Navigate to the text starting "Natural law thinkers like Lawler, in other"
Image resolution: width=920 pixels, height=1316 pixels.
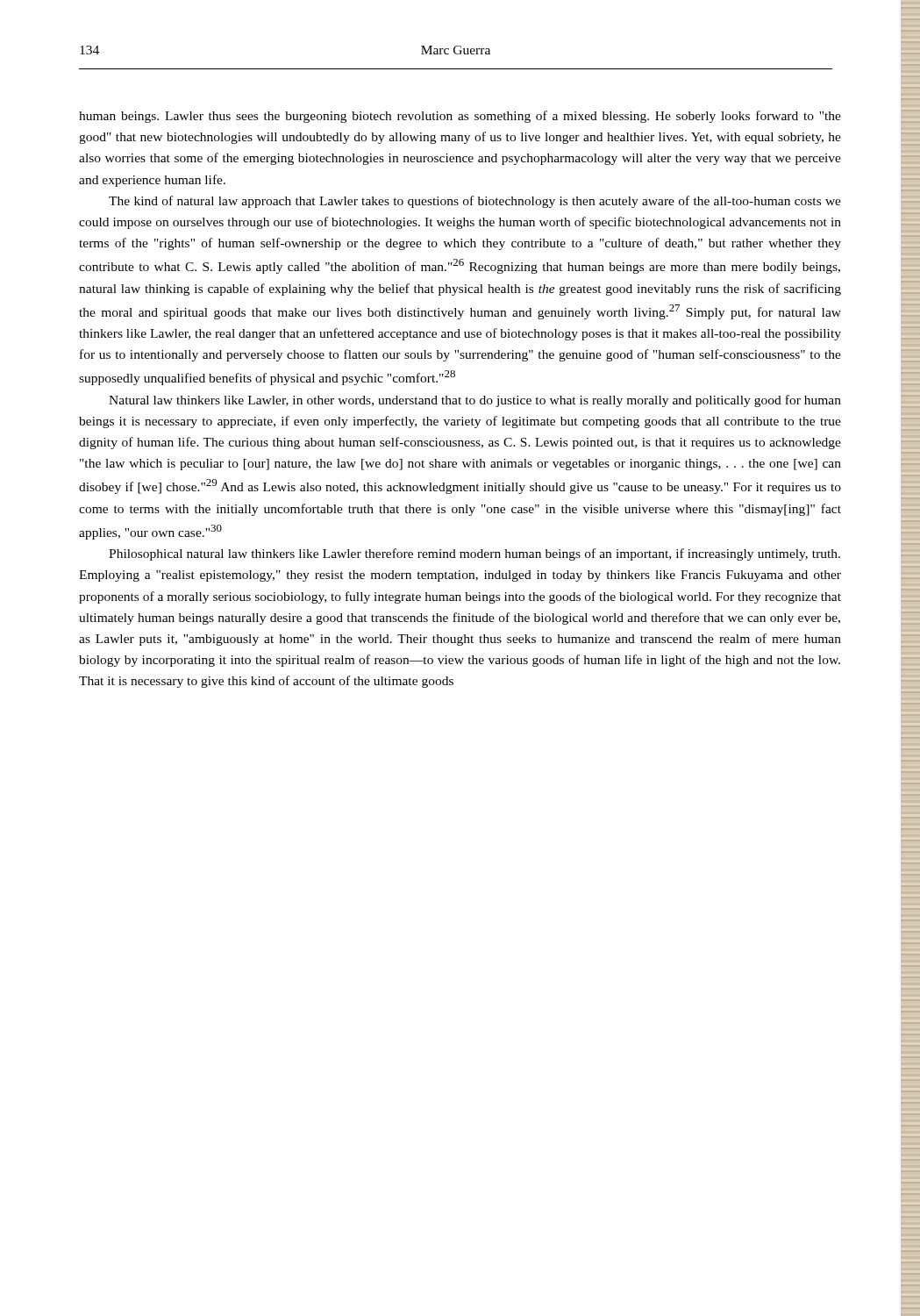[x=460, y=466]
